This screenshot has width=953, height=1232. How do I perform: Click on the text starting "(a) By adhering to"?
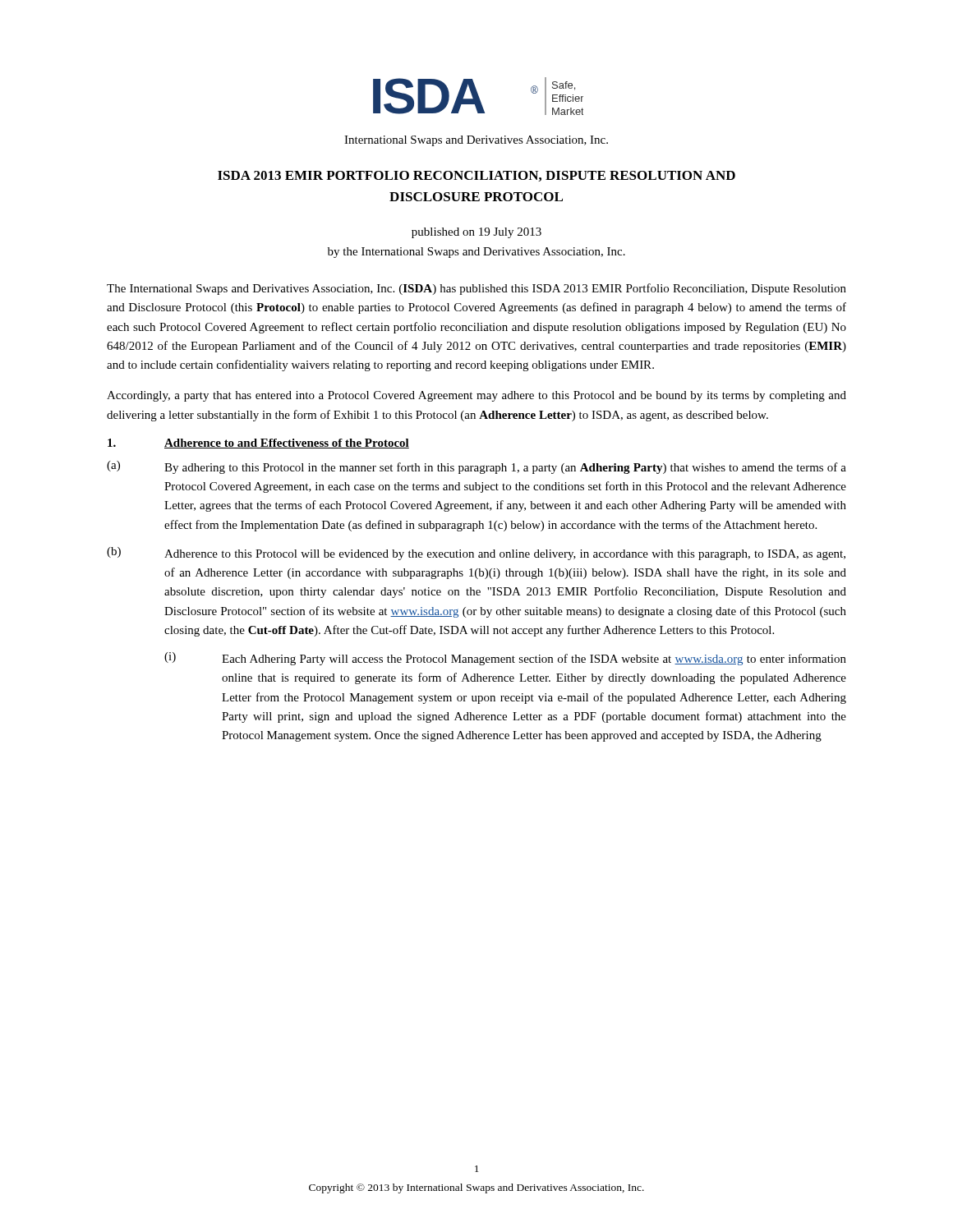click(476, 496)
